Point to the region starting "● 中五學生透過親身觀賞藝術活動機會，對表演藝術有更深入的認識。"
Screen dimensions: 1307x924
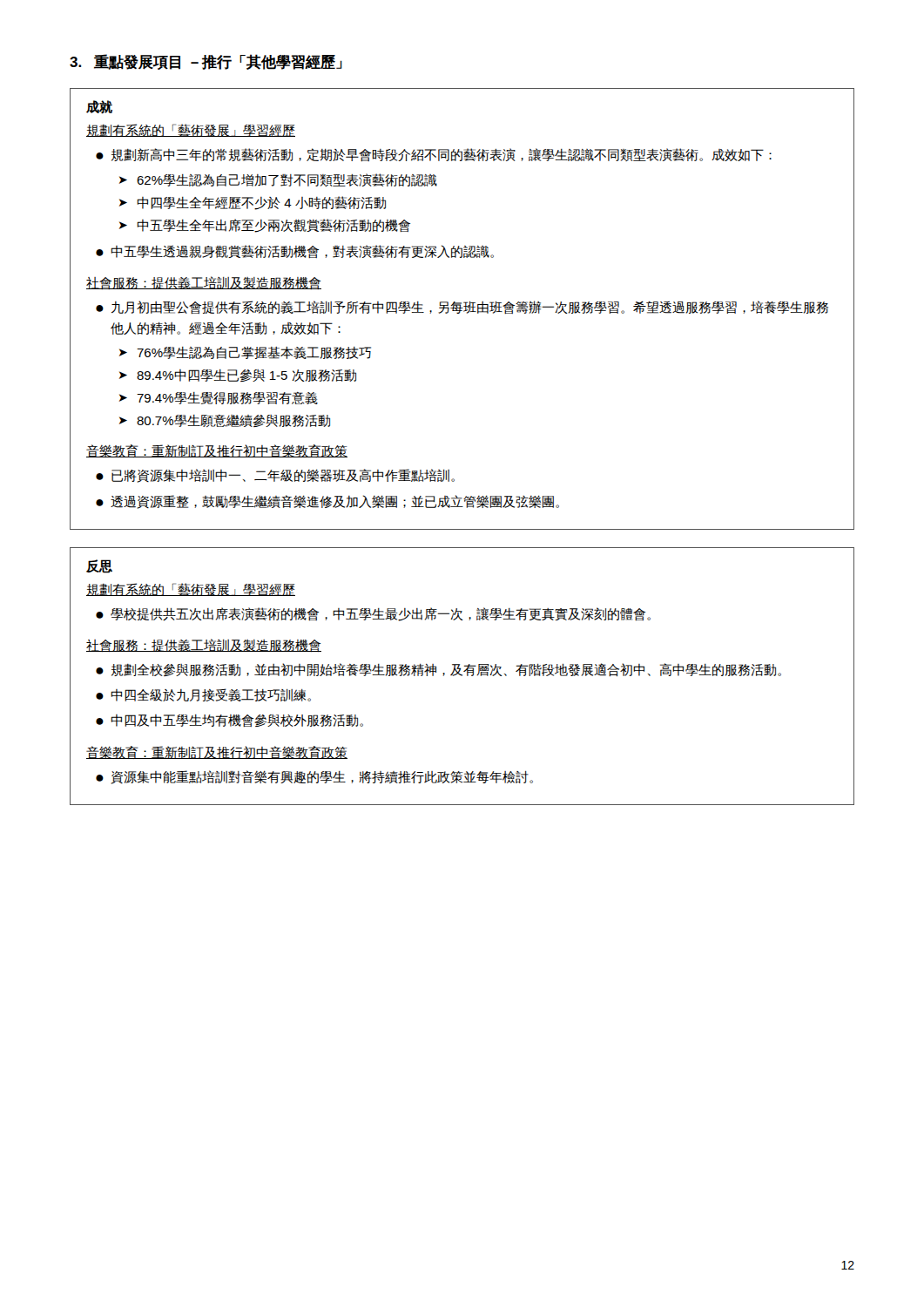click(466, 253)
